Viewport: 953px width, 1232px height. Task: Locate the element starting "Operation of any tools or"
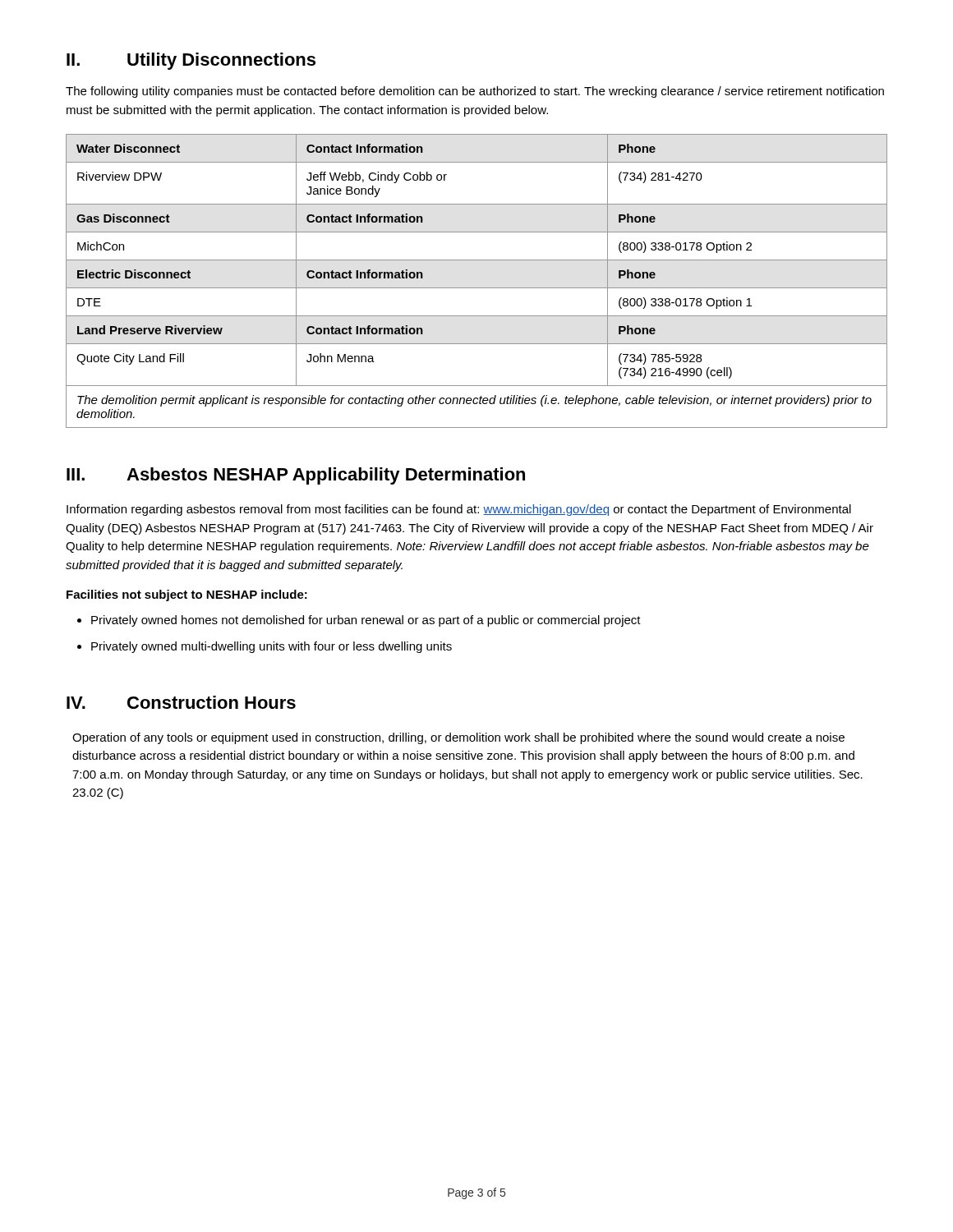tap(468, 764)
